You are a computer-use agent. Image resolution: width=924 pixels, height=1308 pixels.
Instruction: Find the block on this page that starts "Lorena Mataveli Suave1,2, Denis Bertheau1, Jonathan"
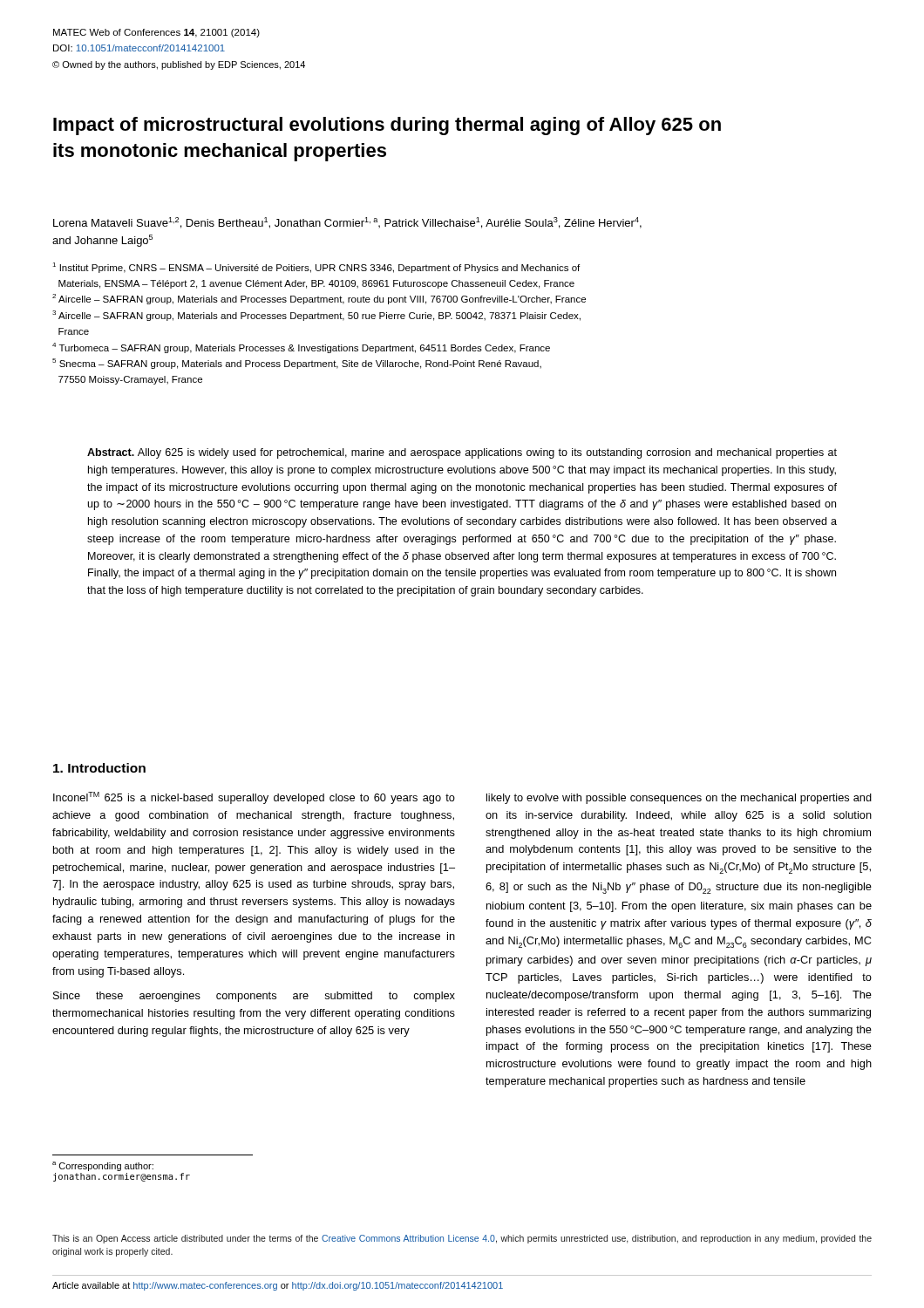[x=347, y=231]
